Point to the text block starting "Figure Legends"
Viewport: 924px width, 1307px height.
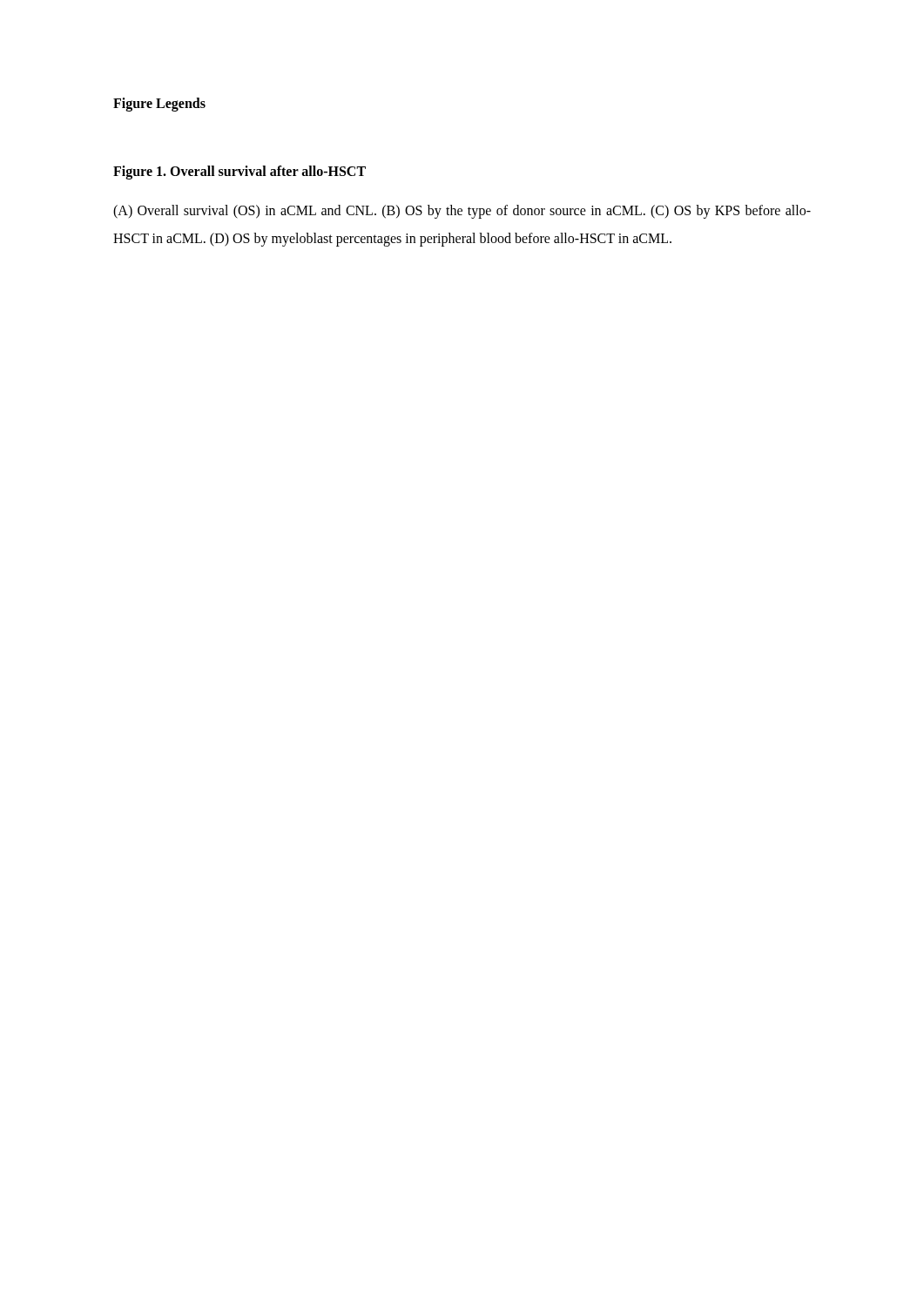[x=159, y=103]
